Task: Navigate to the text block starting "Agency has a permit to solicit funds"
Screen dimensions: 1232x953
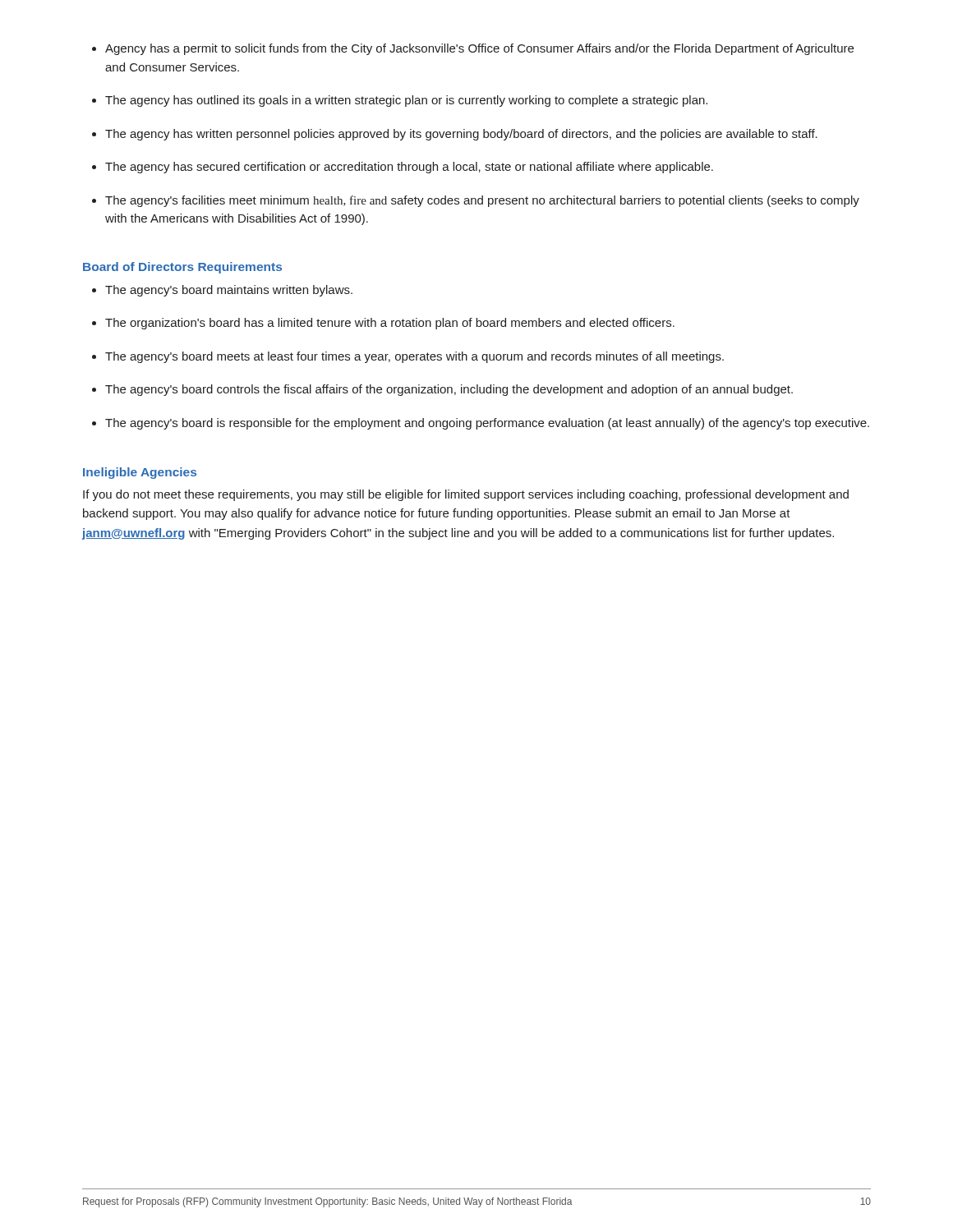Action: point(476,58)
